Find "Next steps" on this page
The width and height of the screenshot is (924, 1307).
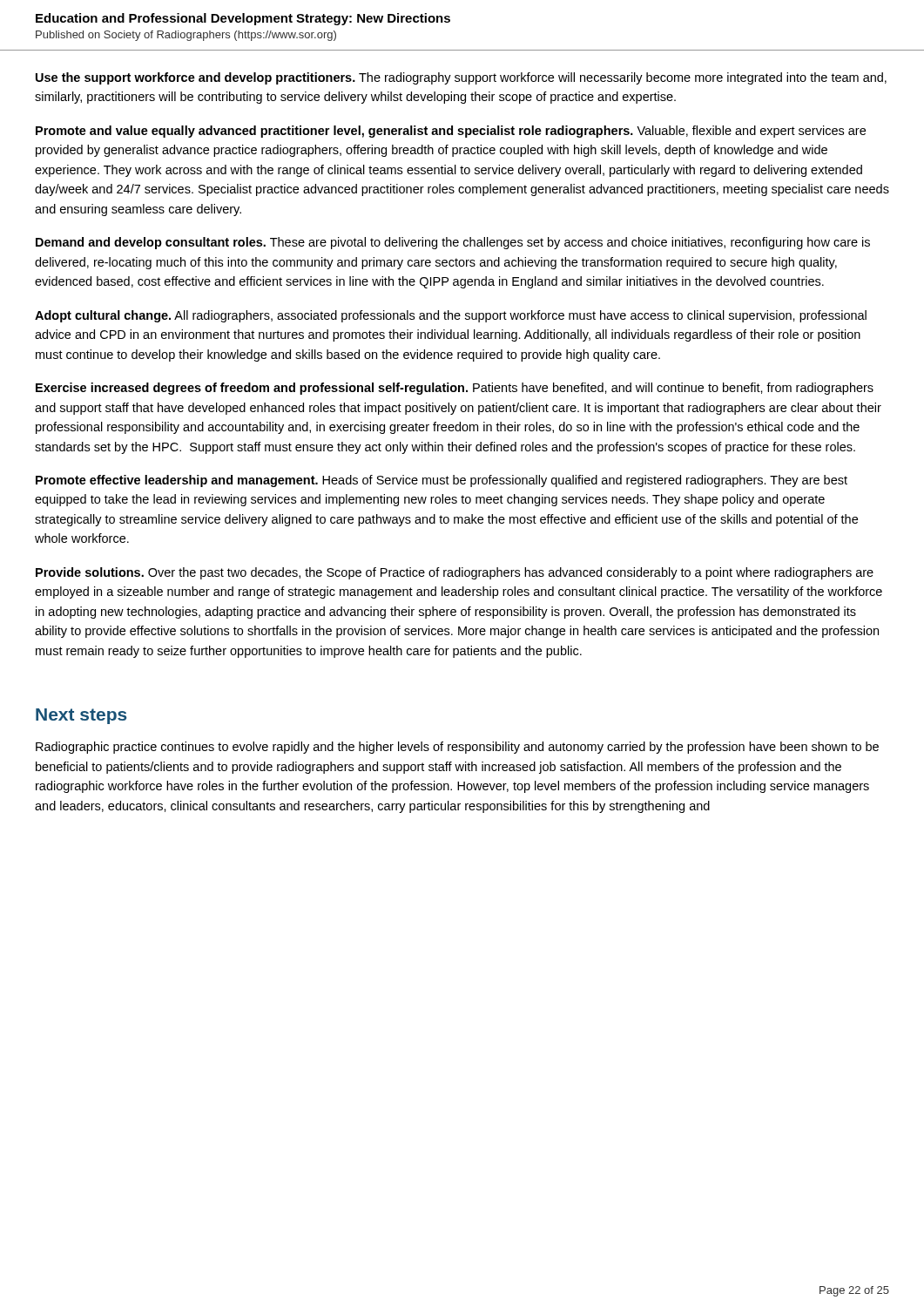tap(81, 716)
